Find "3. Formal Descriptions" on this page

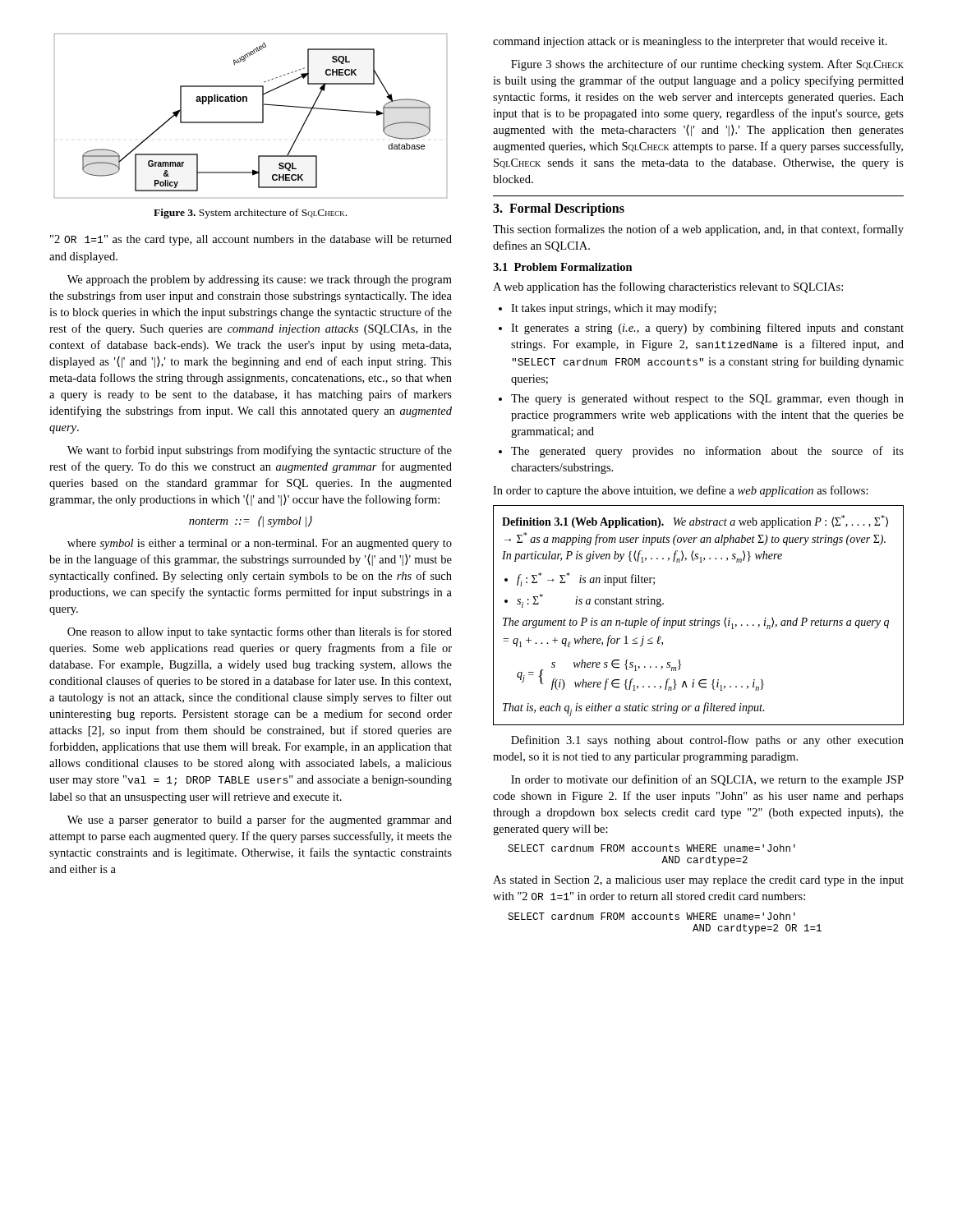click(x=559, y=208)
